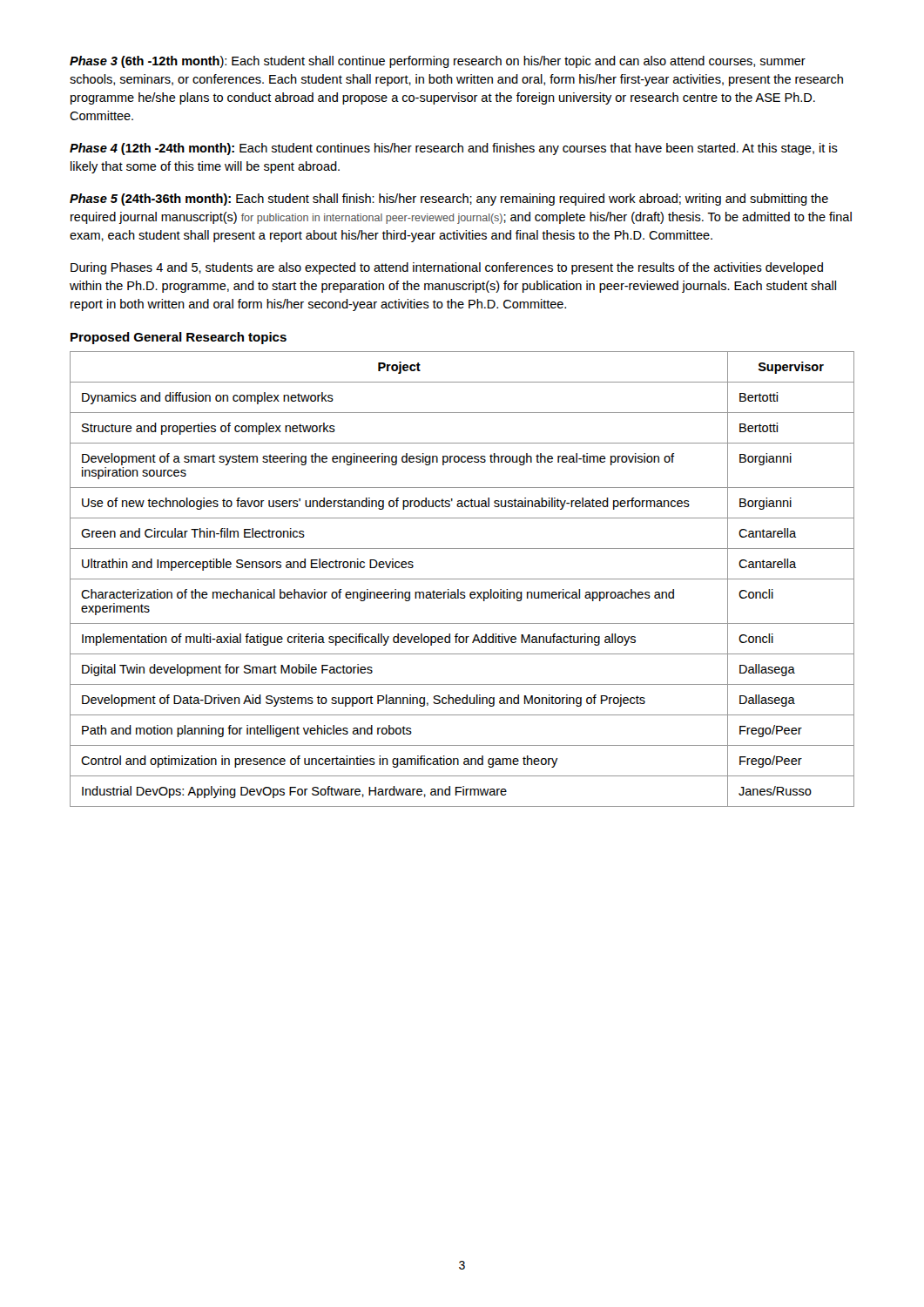
Task: Find the table that mentions "Green and Circular Thin-film"
Action: pos(462,579)
